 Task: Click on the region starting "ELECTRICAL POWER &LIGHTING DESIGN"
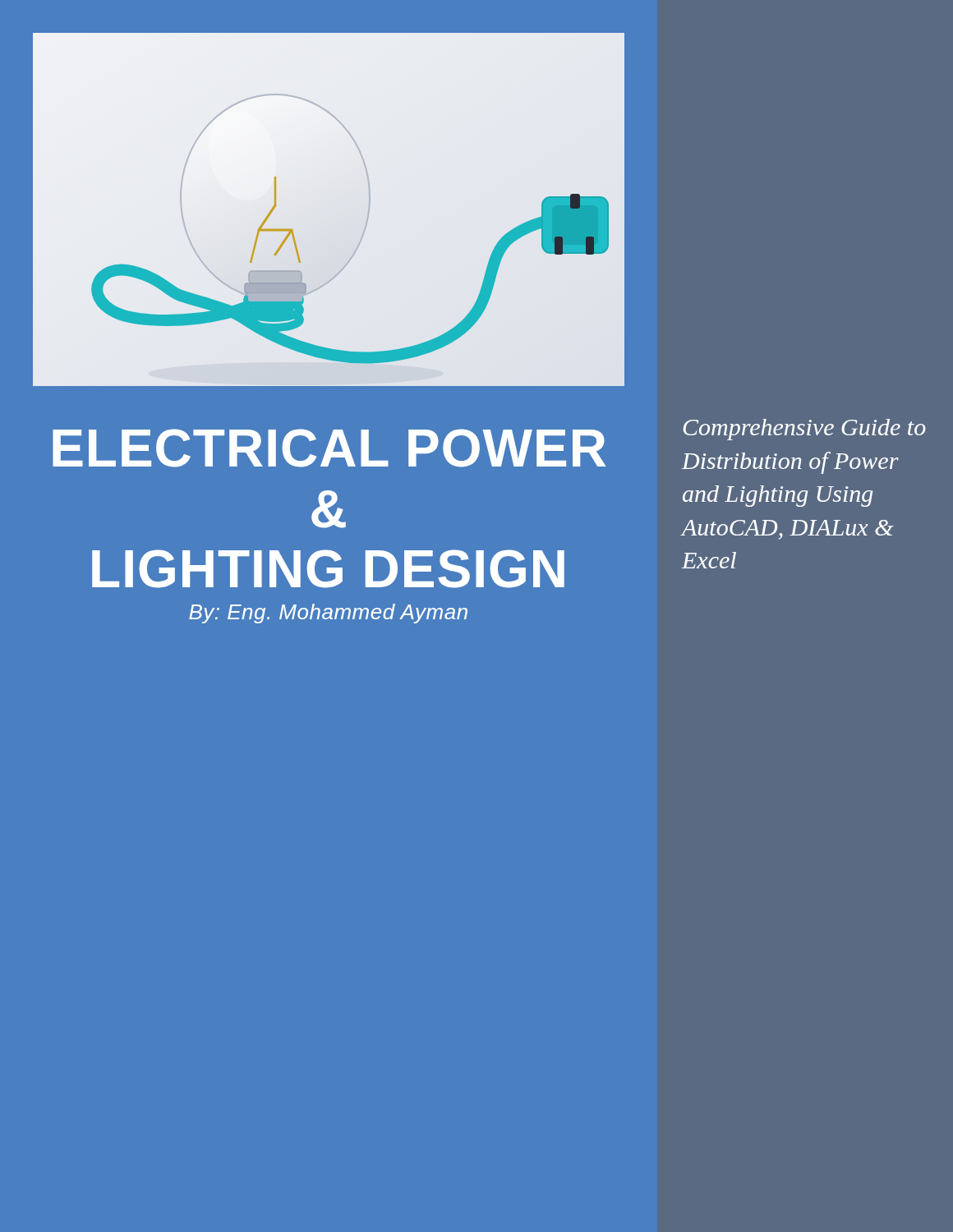coord(329,510)
